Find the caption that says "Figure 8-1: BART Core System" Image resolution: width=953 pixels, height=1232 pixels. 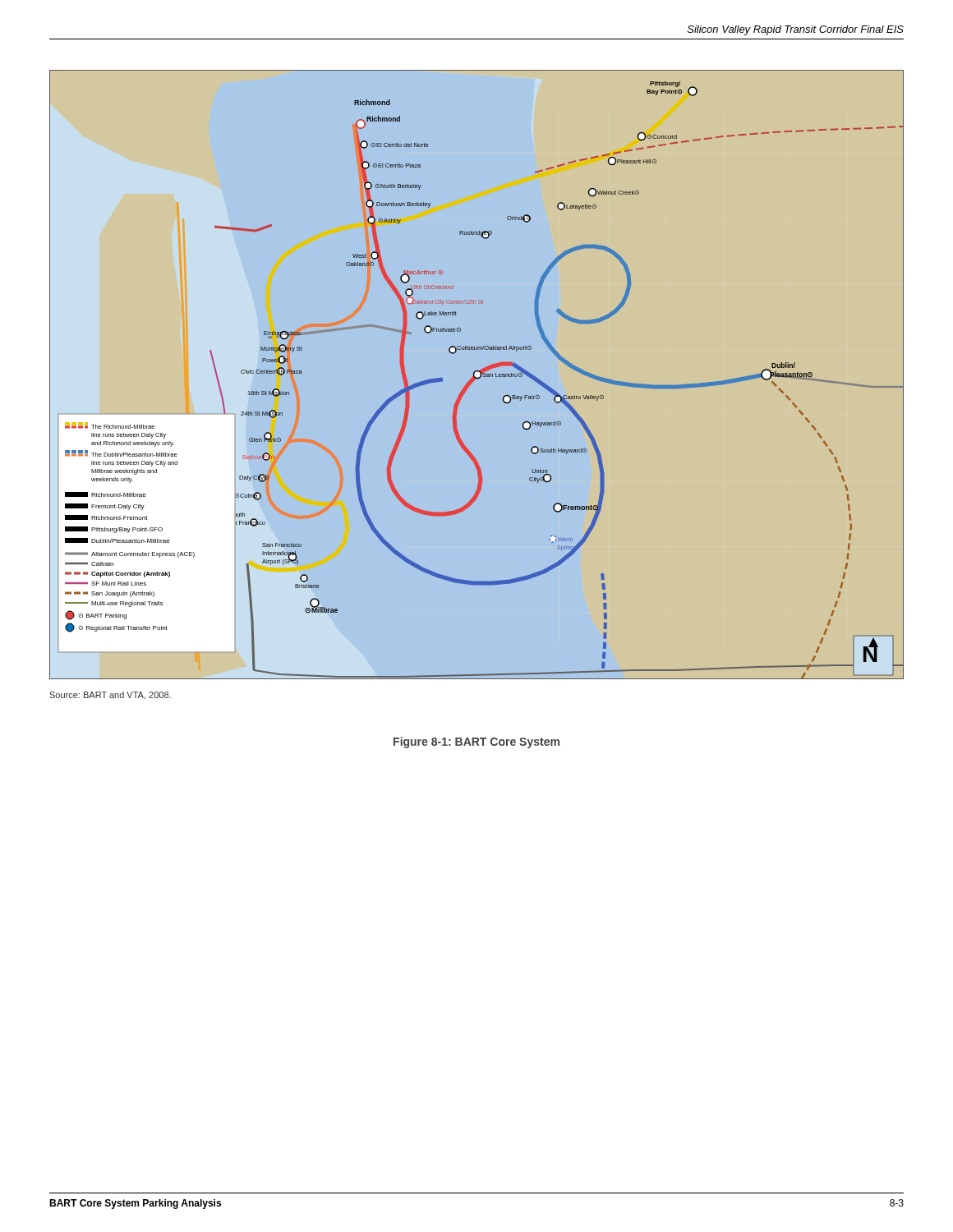pyautogui.click(x=476, y=742)
